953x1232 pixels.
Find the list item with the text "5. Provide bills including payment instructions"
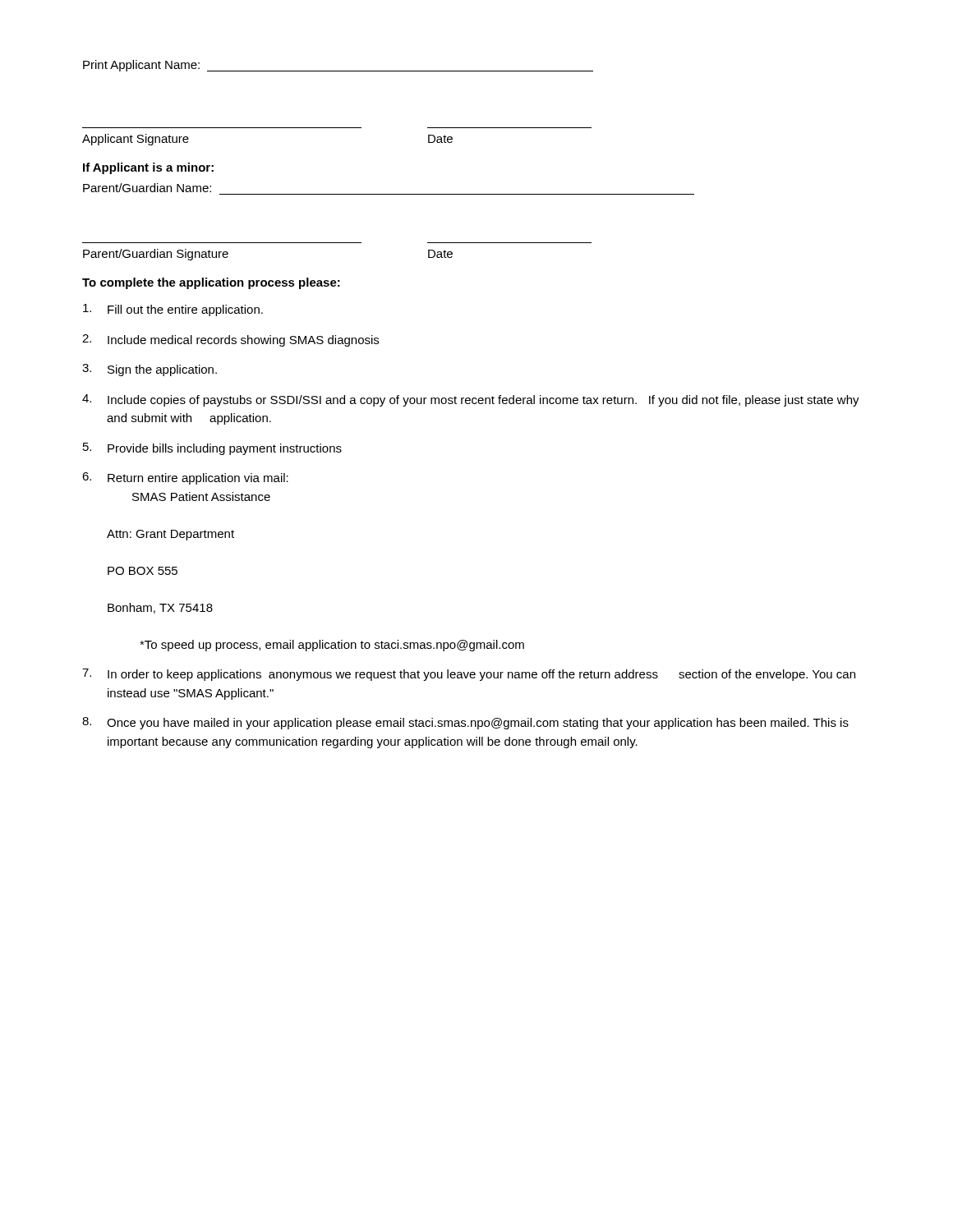(212, 449)
